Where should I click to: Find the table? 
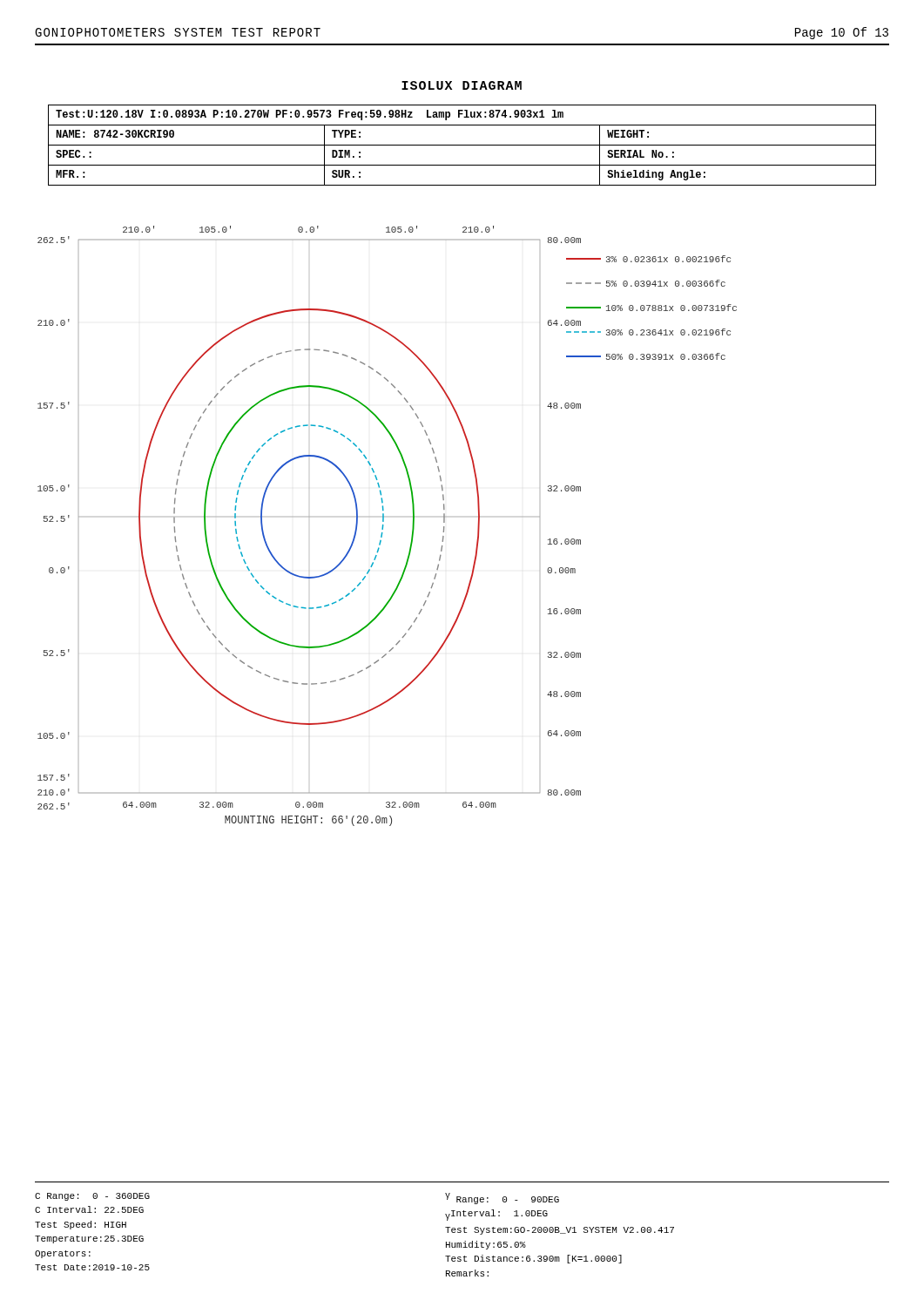click(x=462, y=145)
